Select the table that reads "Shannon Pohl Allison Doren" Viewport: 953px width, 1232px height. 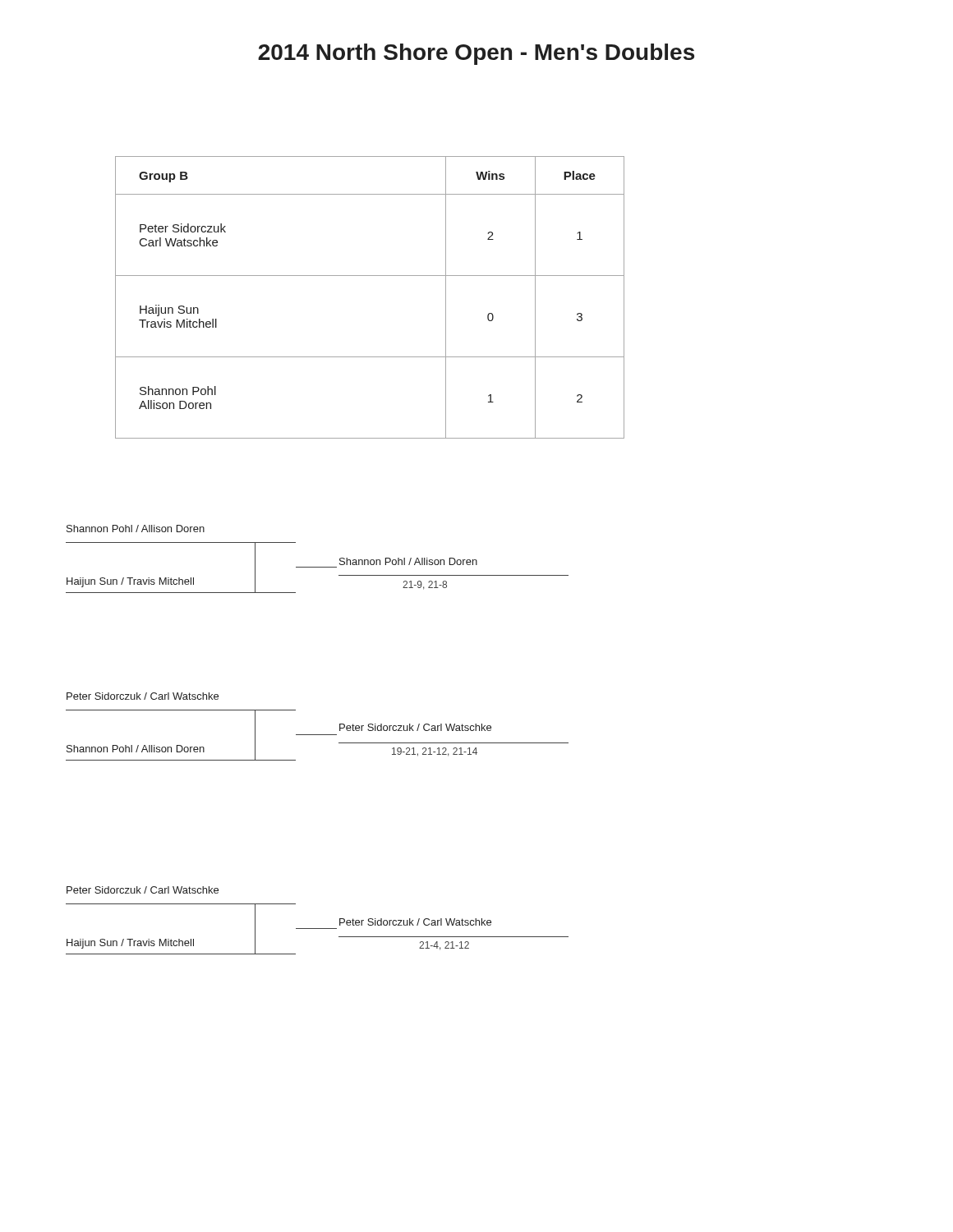pos(370,297)
